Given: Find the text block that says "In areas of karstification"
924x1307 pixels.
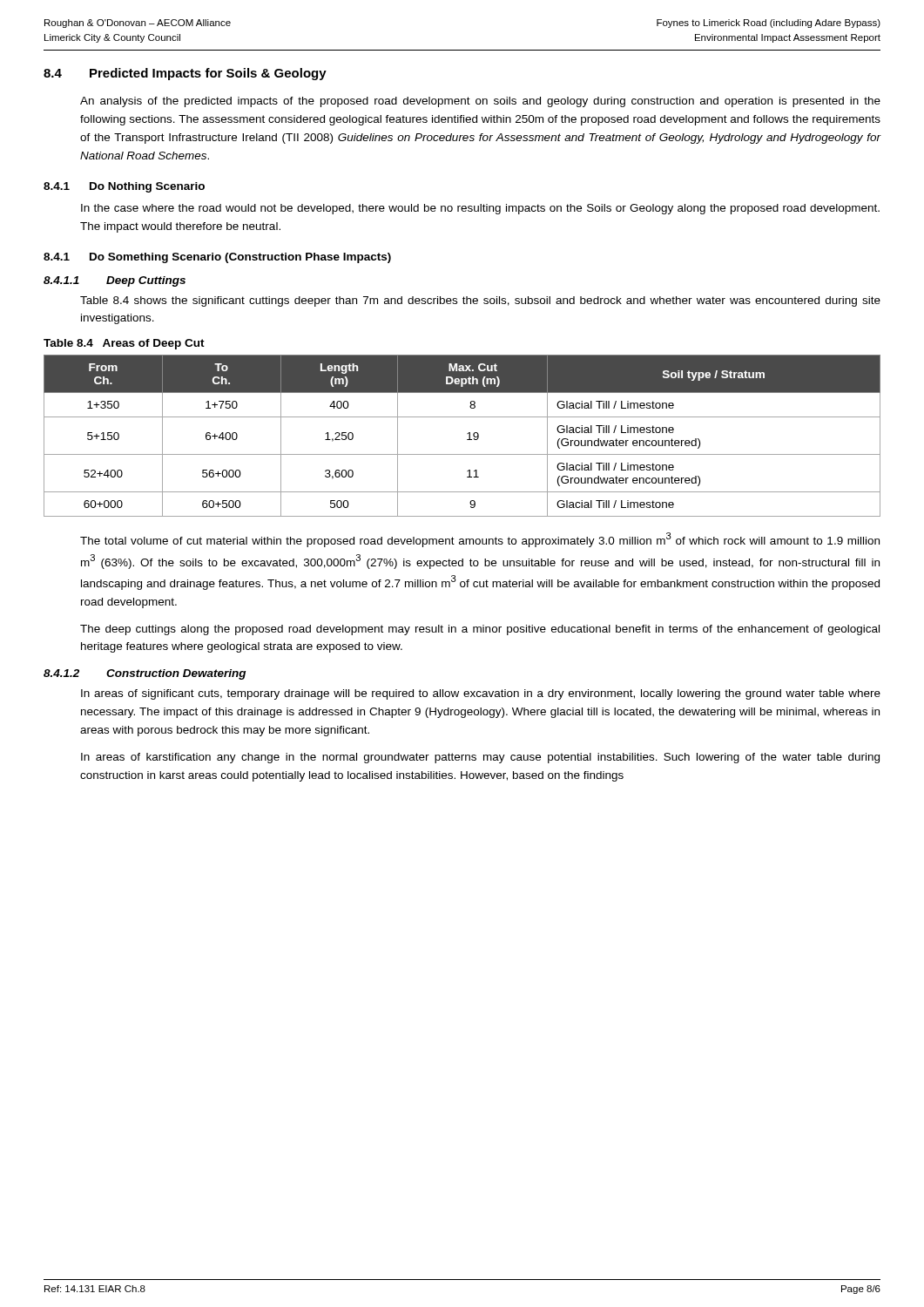Looking at the screenshot, I should click(x=480, y=766).
